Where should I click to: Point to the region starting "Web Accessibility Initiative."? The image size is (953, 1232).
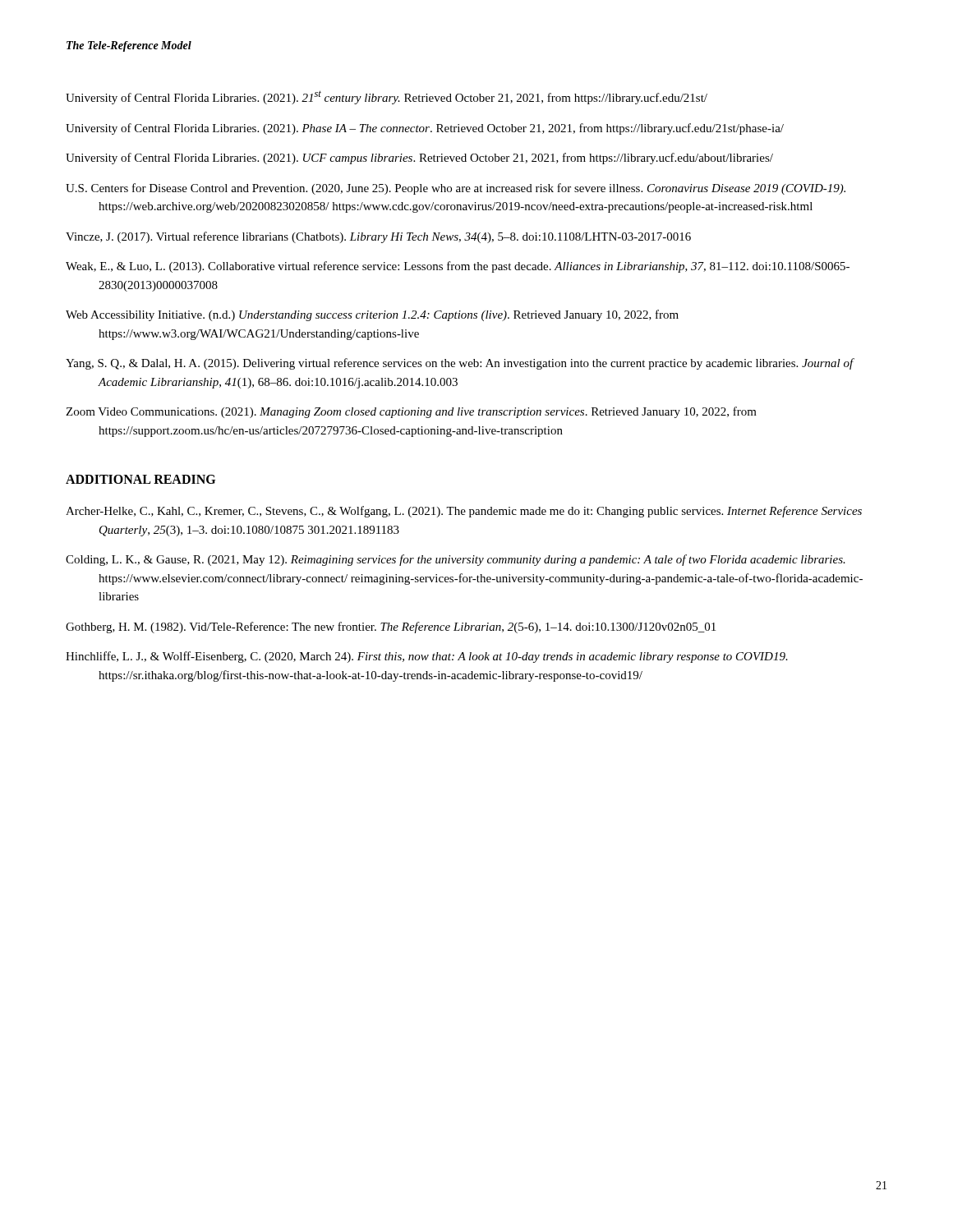(x=372, y=324)
